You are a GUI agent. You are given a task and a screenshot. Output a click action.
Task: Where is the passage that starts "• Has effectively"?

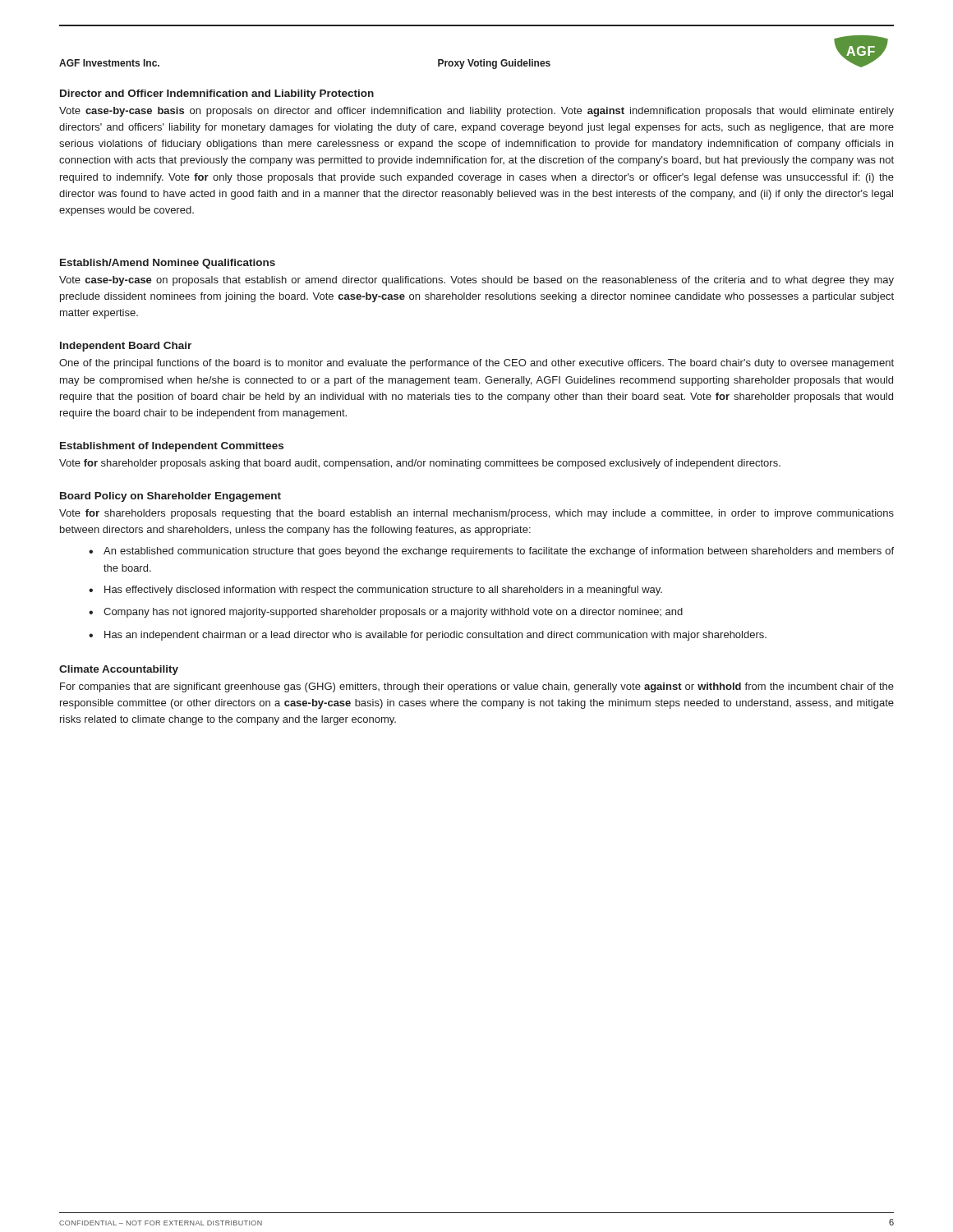pyautogui.click(x=491, y=590)
